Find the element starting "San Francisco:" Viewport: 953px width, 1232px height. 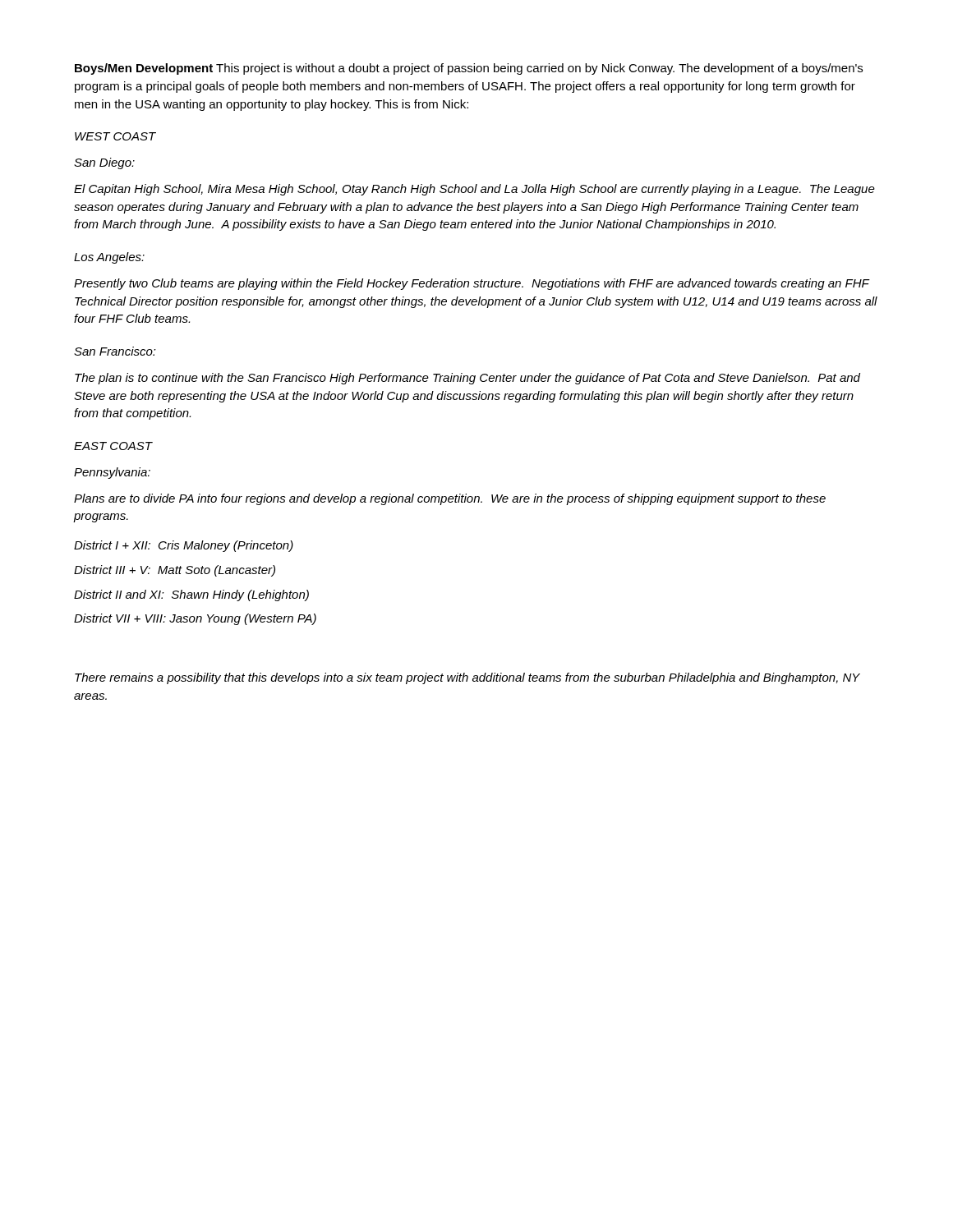pos(115,351)
